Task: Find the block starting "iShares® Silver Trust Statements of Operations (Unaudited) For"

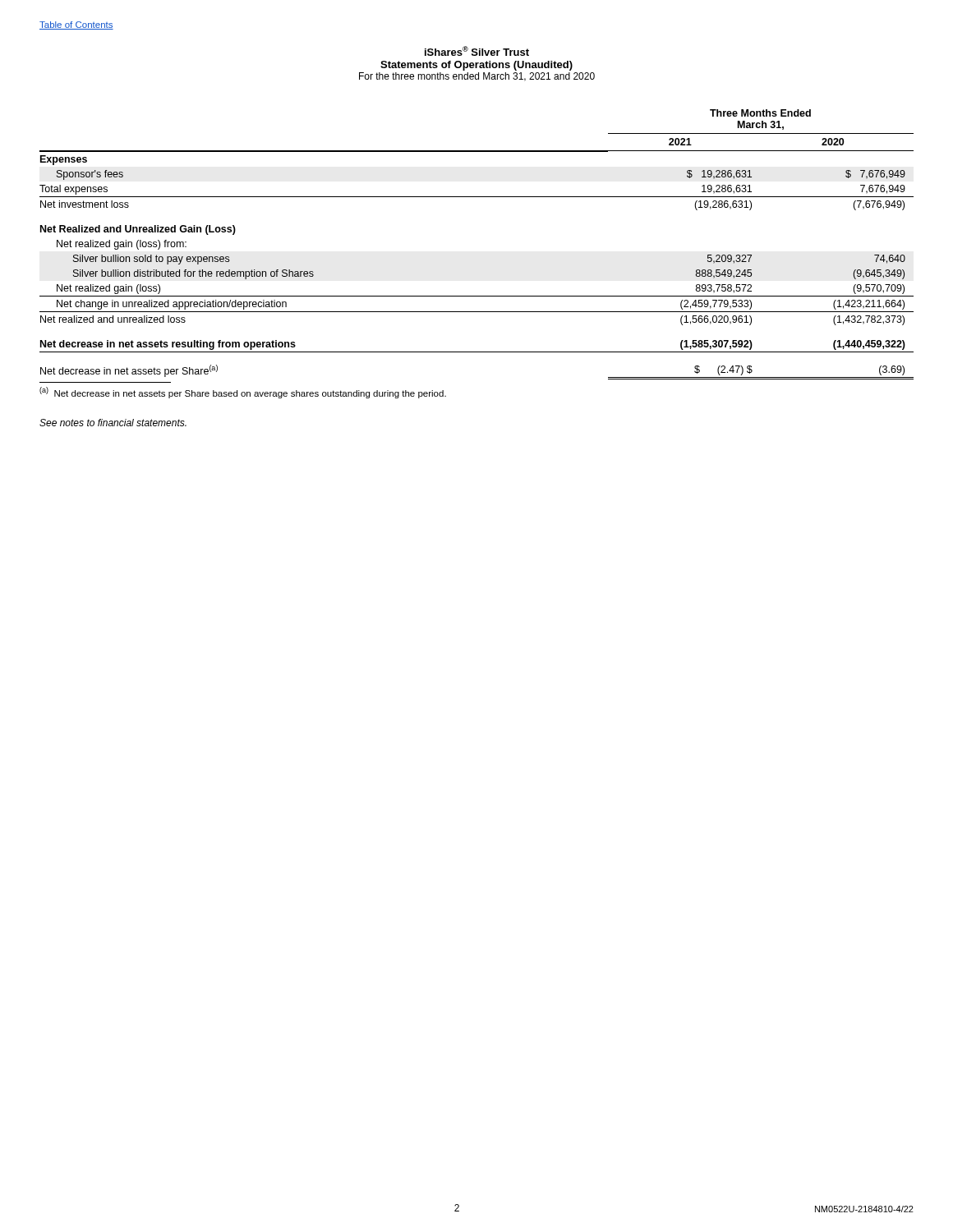Action: tap(476, 64)
